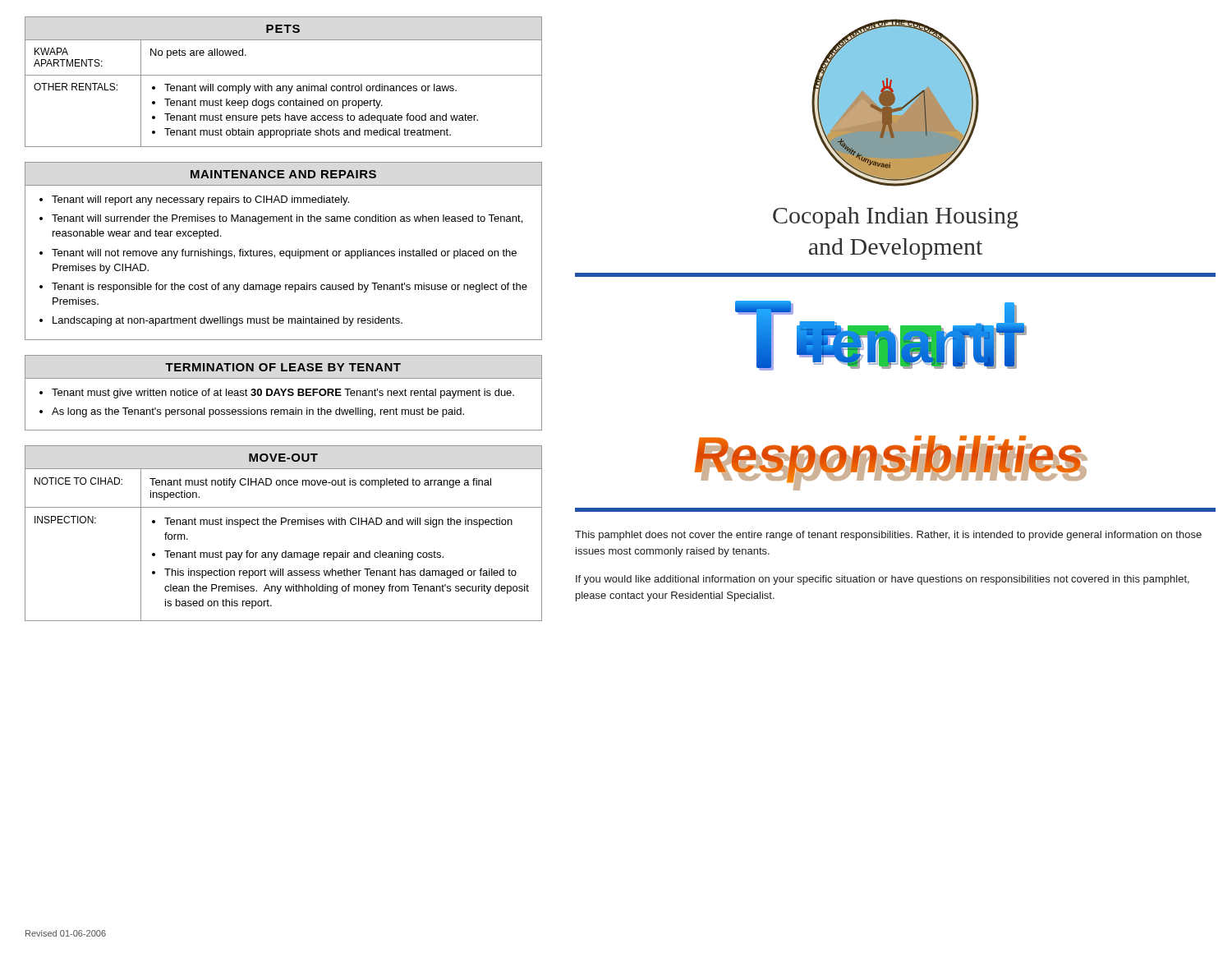This screenshot has height=953, width=1232.
Task: Locate the element starting "Tenant will report any necessary repairs to"
Action: tap(201, 199)
